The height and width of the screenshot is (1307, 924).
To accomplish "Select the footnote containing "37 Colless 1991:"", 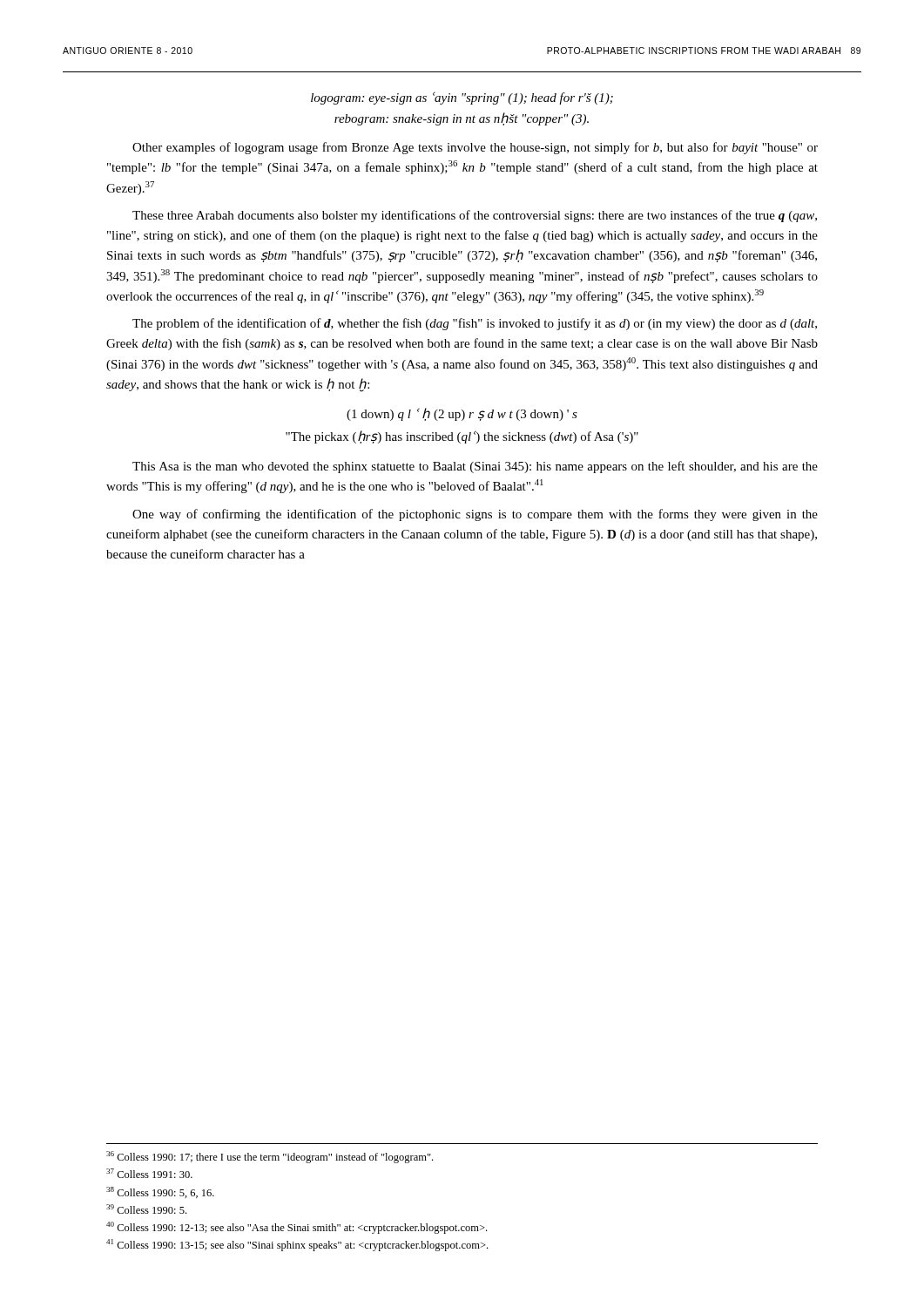I will click(x=150, y=1174).
